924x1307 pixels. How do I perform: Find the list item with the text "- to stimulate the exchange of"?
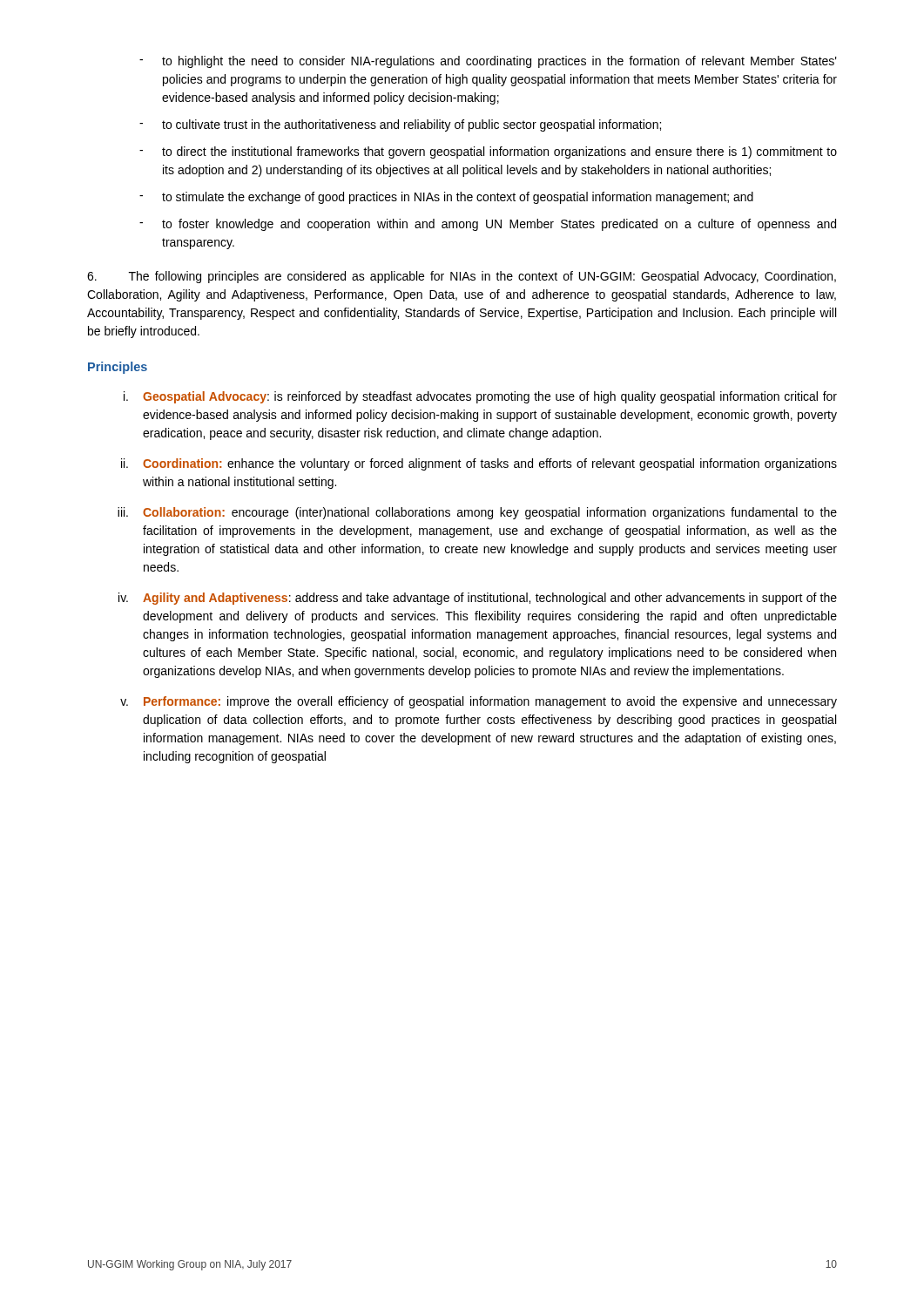488,197
